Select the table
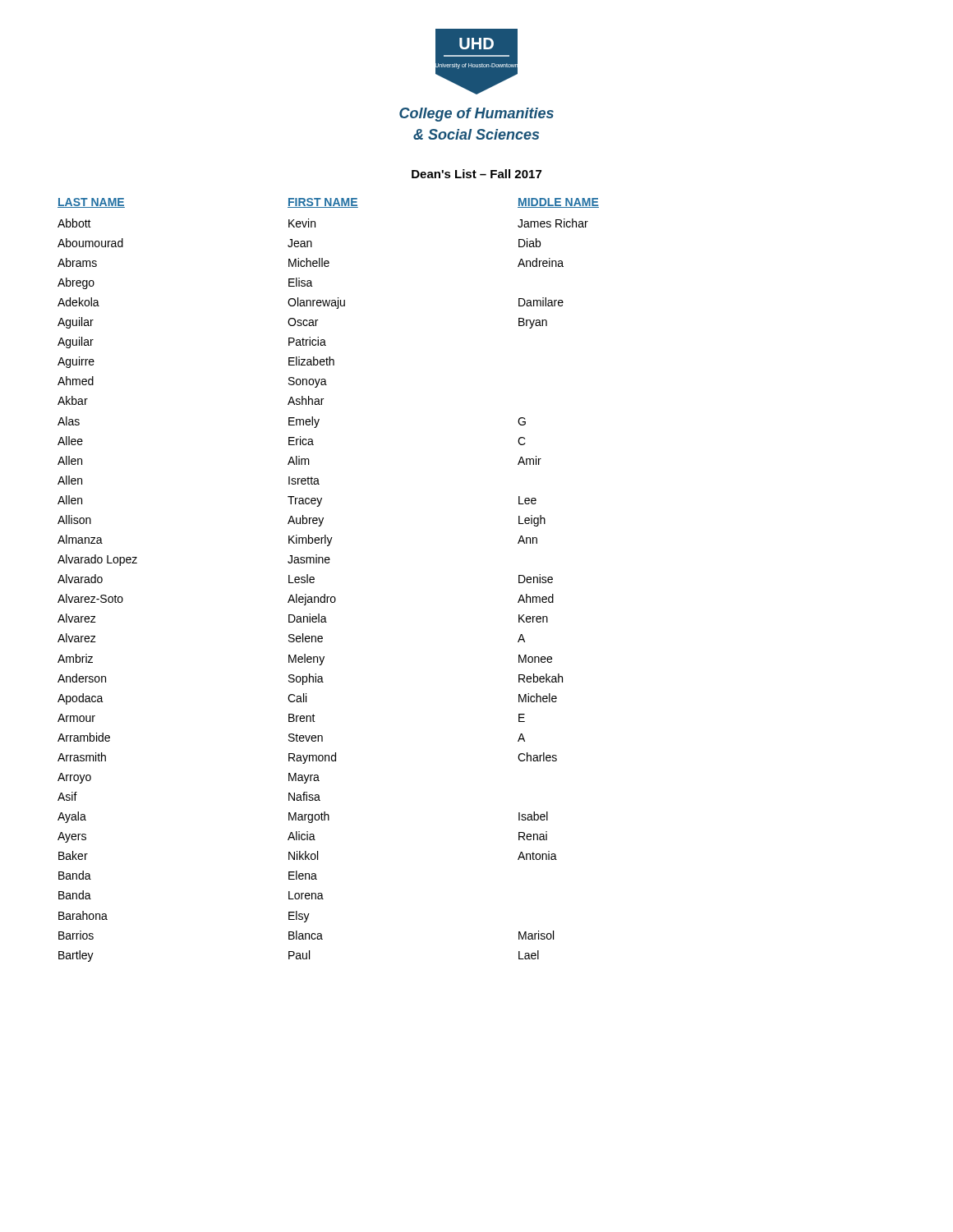This screenshot has width=953, height=1232. pyautogui.click(x=476, y=580)
